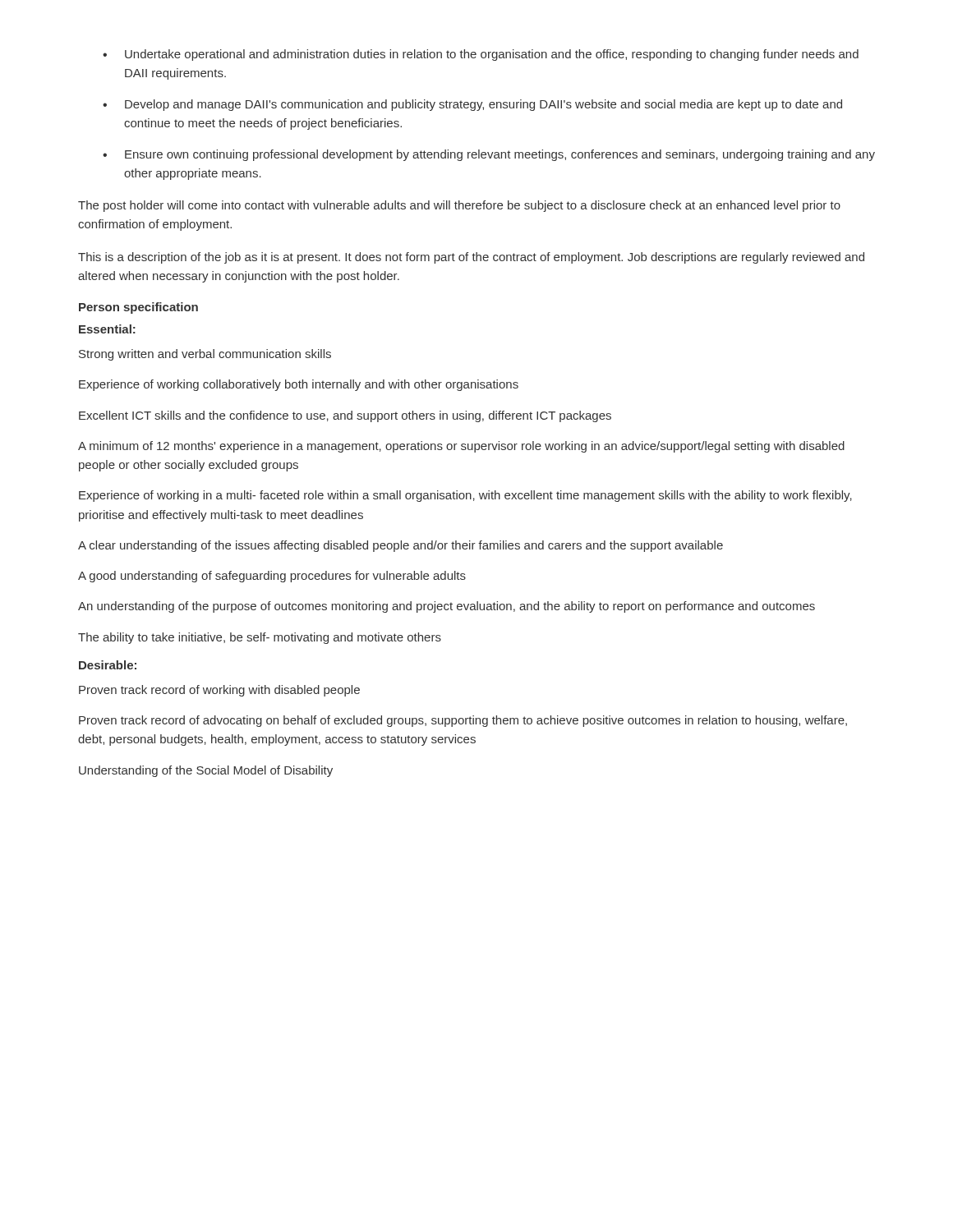Where is the passage that starts "A clear understanding of the"?
Image resolution: width=953 pixels, height=1232 pixels.
(x=401, y=545)
